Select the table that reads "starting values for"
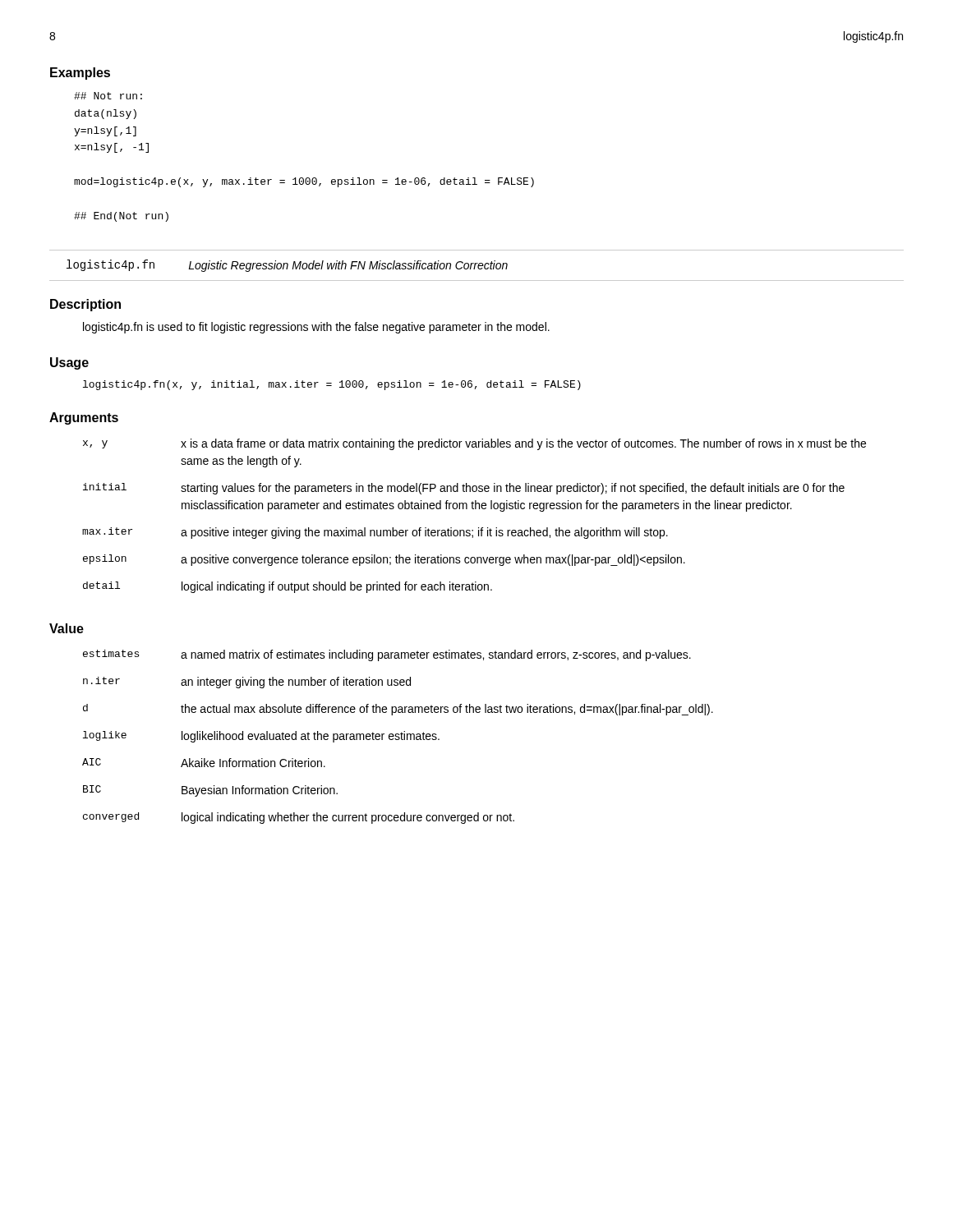Screen dimensions: 1232x953 pyautogui.click(x=476, y=517)
